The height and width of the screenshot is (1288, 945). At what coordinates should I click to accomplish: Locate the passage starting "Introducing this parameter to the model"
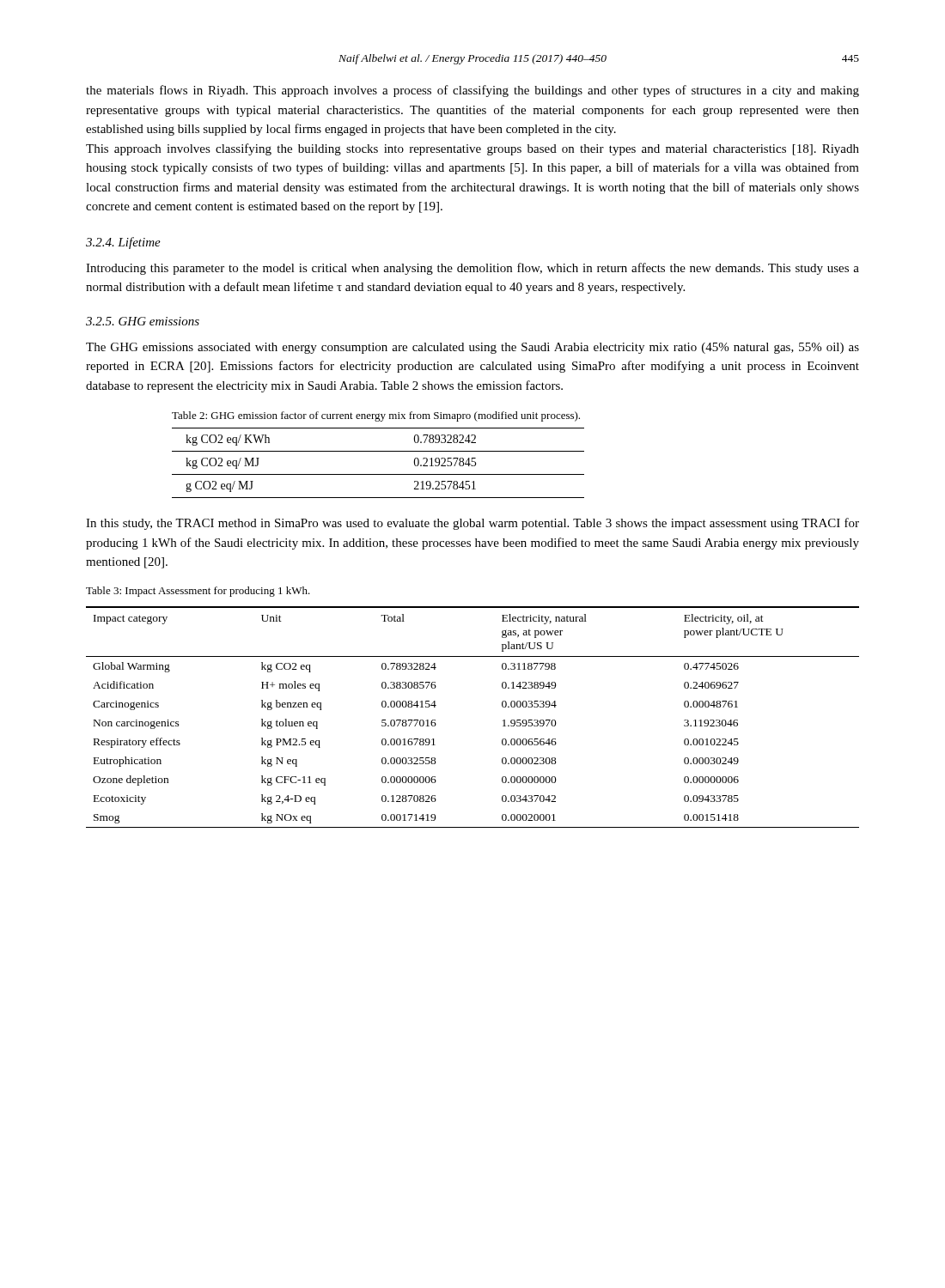coord(472,277)
